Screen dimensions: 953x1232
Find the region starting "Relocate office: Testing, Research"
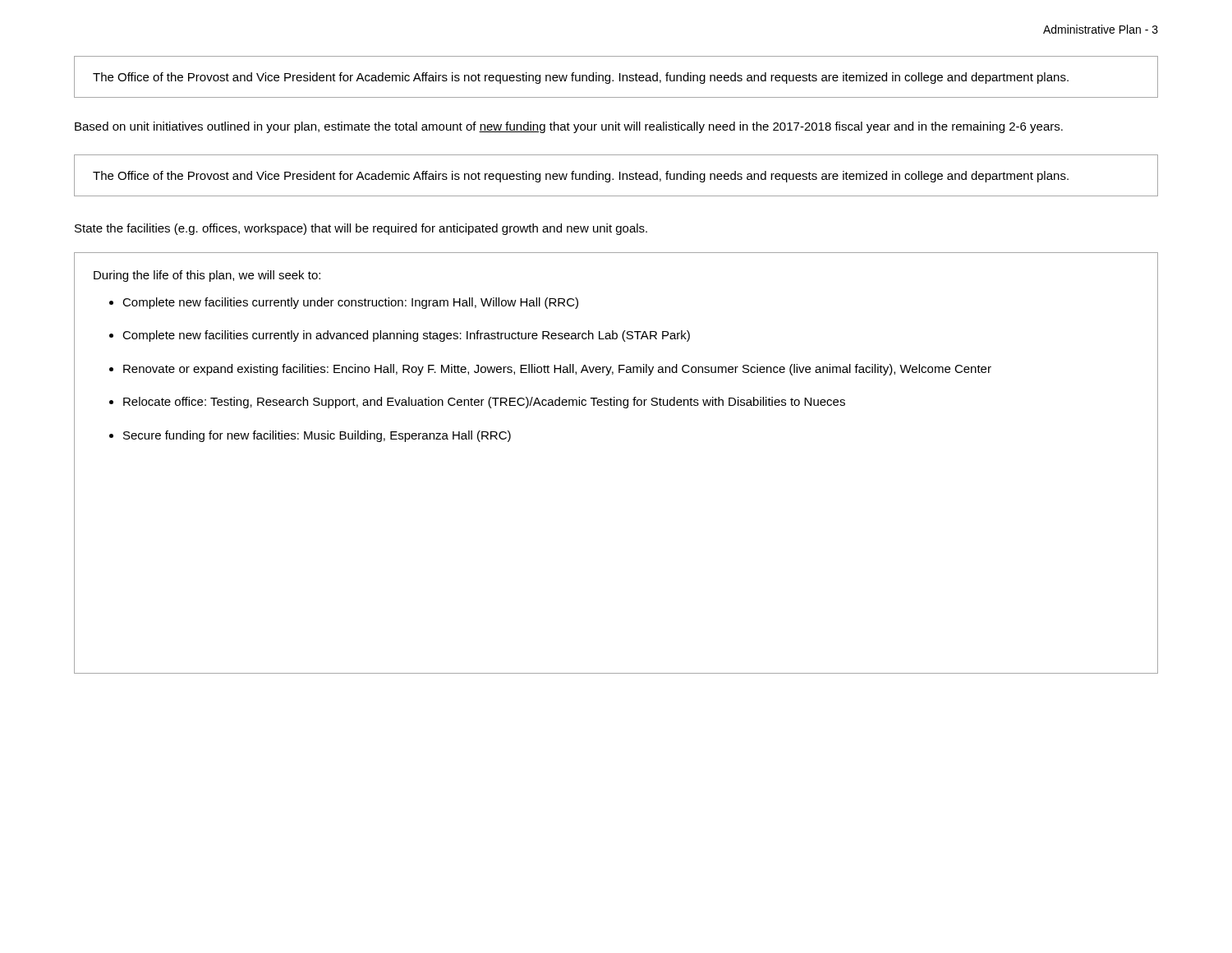point(484,401)
